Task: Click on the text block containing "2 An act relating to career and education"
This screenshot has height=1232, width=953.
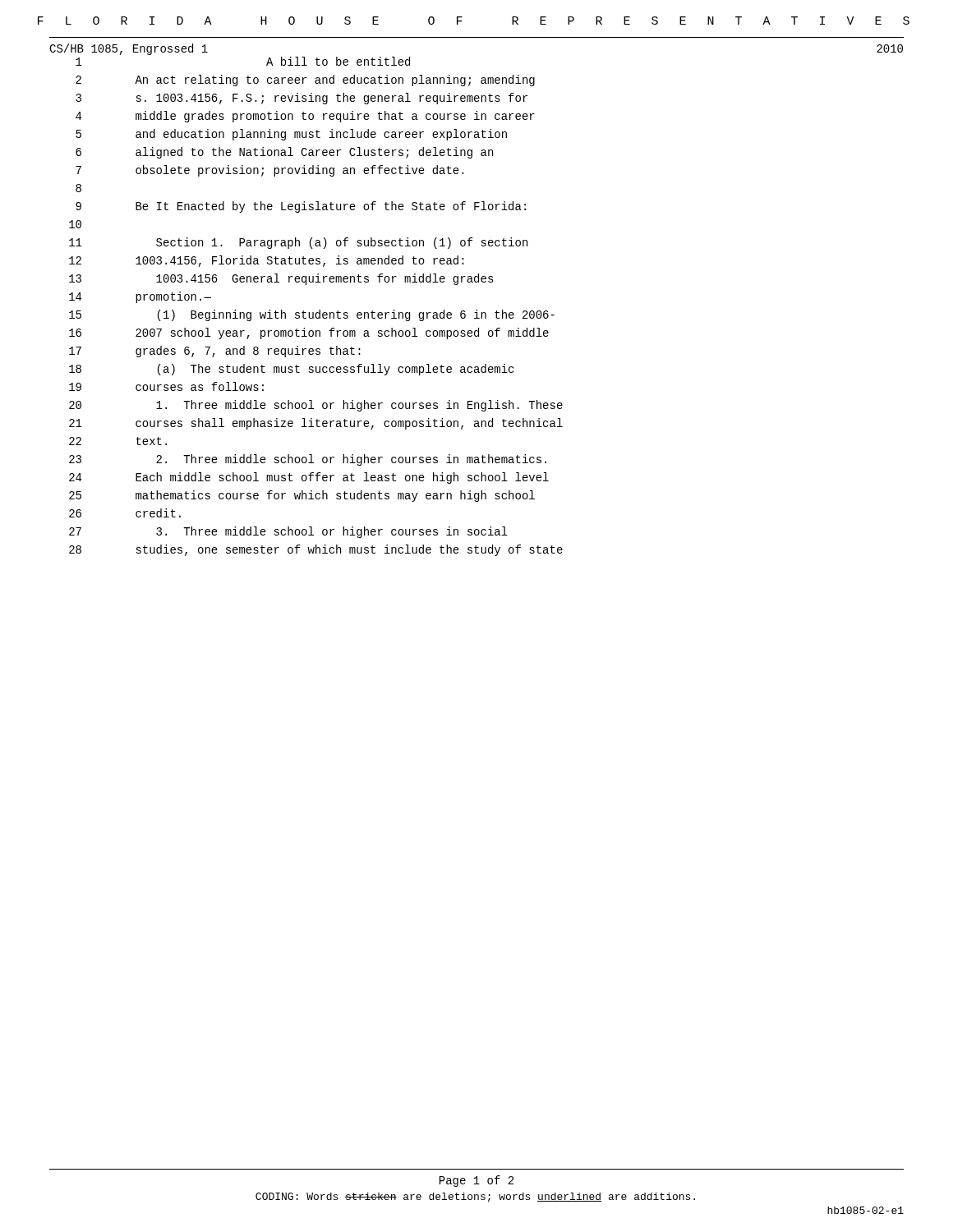Action: click(x=476, y=83)
